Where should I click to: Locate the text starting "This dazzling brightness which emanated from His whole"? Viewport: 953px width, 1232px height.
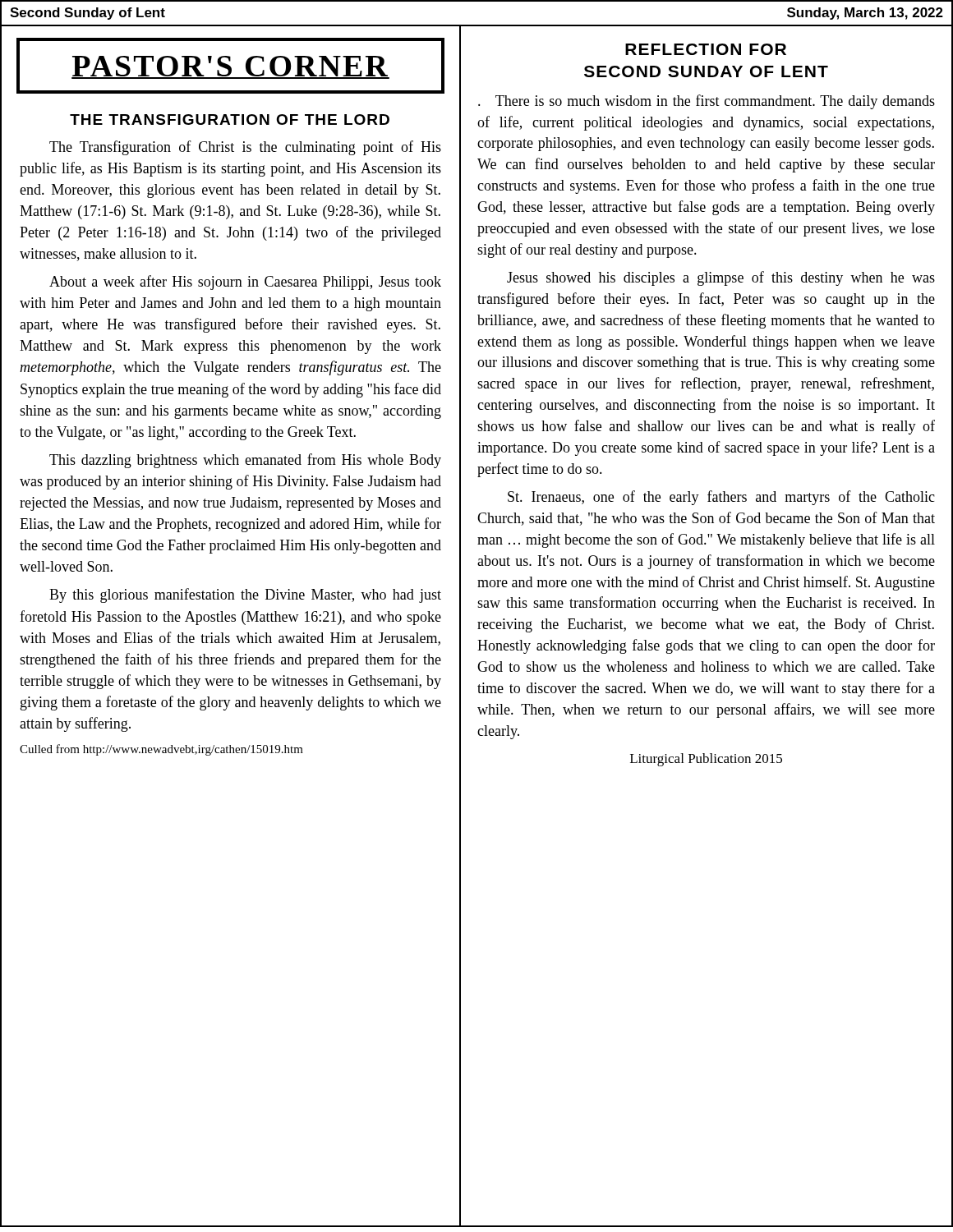tap(230, 513)
